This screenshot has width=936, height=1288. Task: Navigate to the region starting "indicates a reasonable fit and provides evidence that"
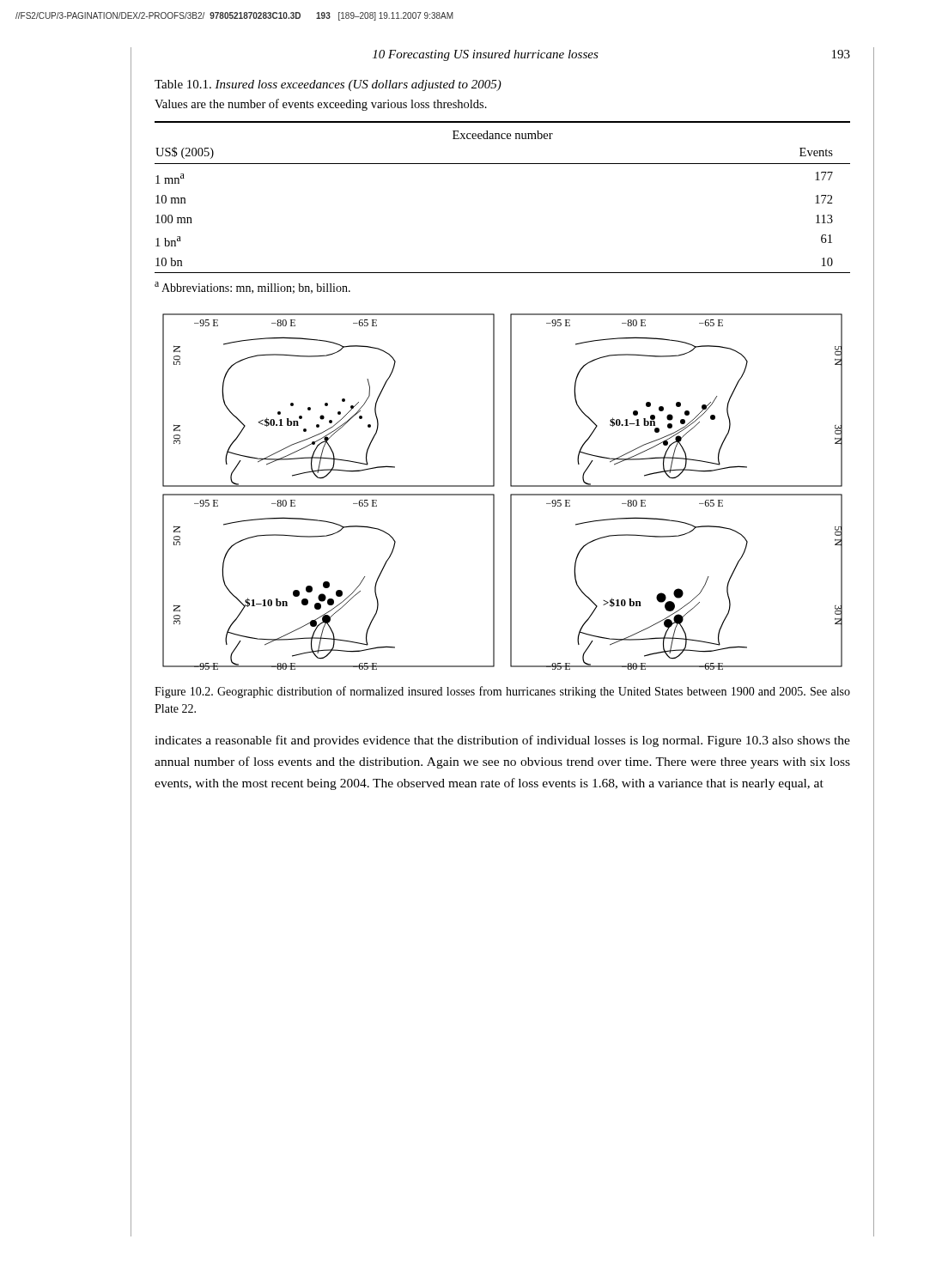coord(502,761)
